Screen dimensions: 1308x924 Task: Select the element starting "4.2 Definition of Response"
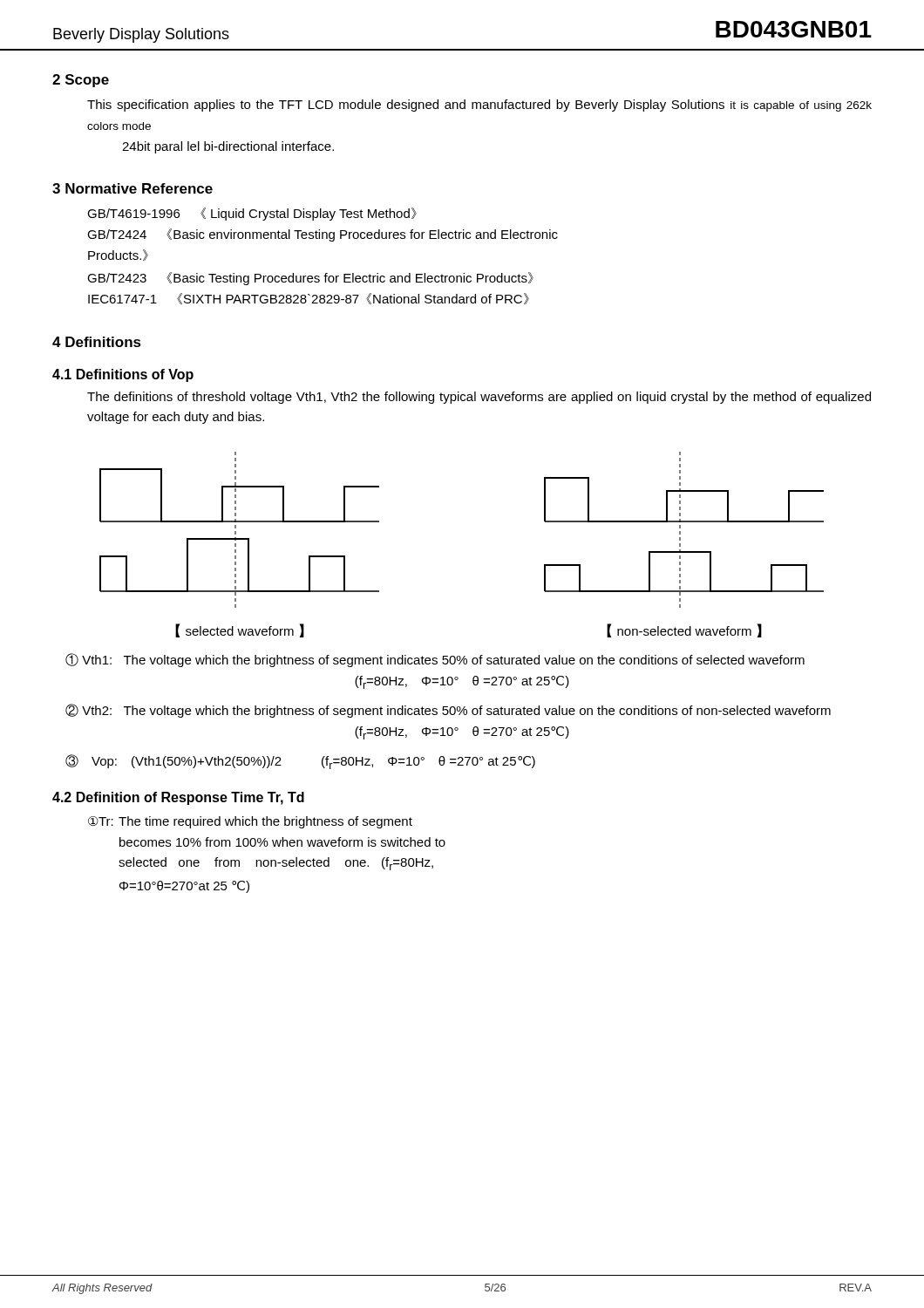(178, 798)
